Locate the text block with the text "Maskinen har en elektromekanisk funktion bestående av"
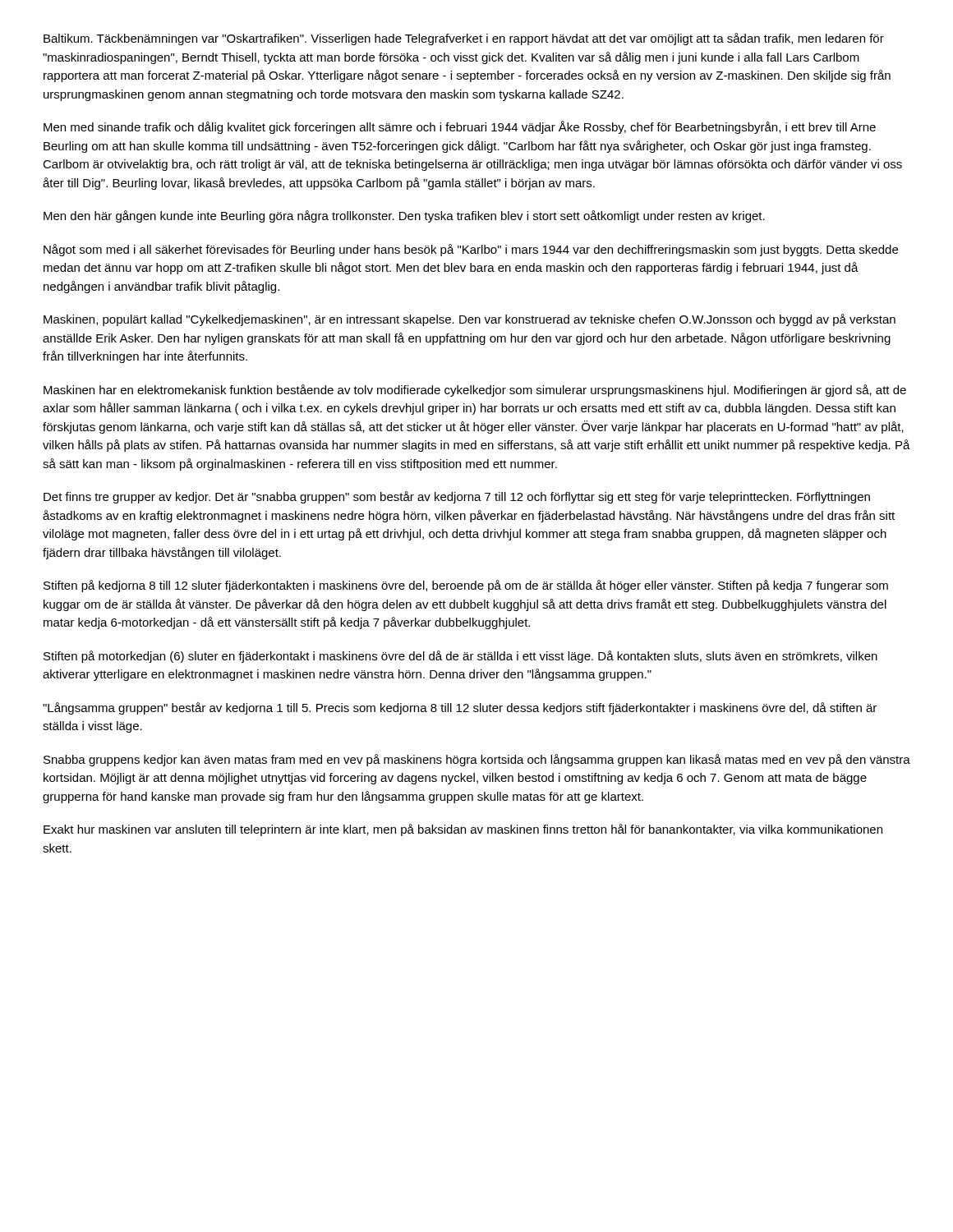This screenshot has height=1232, width=953. (x=476, y=426)
